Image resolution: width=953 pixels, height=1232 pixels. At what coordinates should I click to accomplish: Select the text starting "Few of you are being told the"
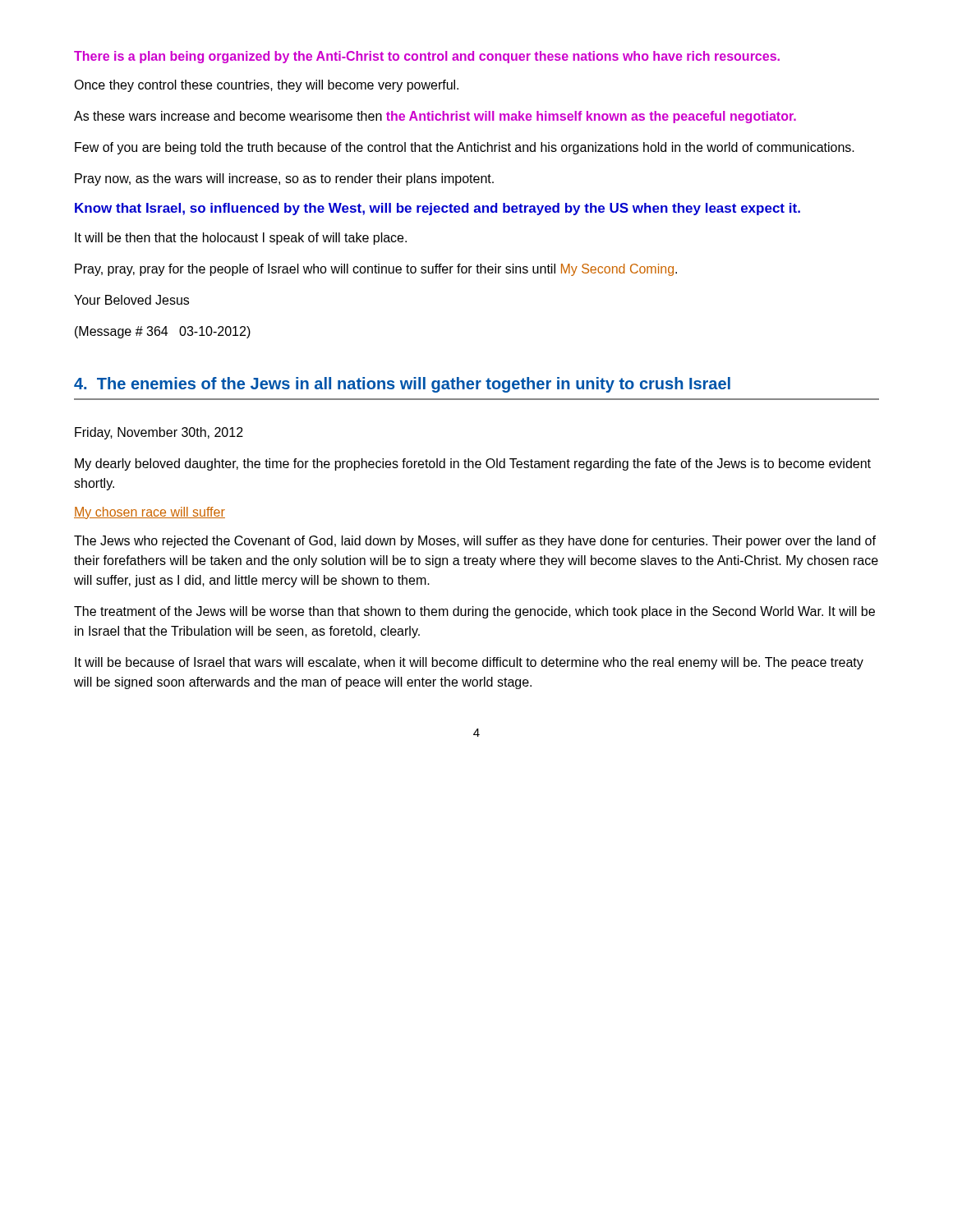[476, 148]
